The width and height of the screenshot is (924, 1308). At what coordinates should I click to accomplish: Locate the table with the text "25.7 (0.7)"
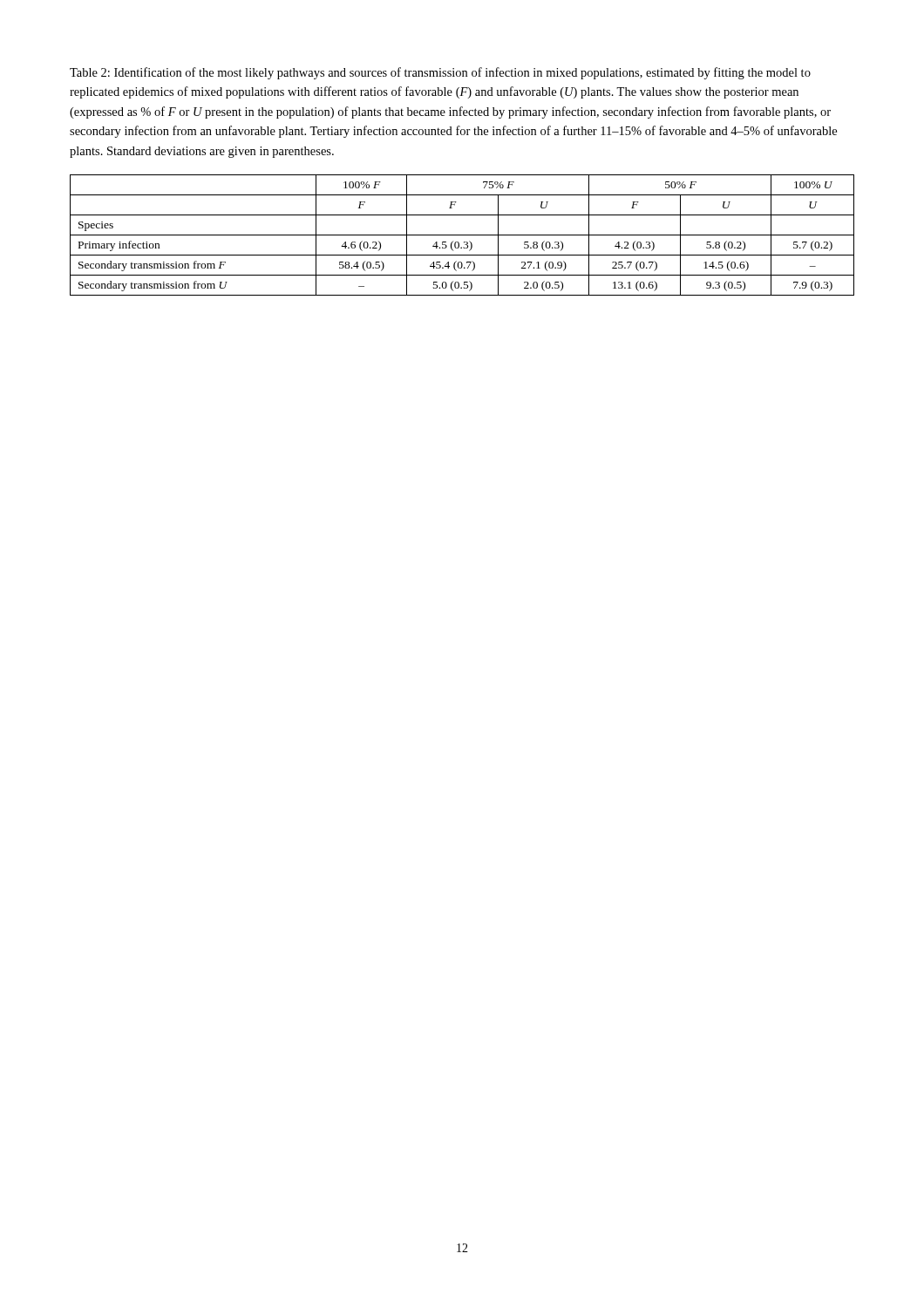click(462, 235)
